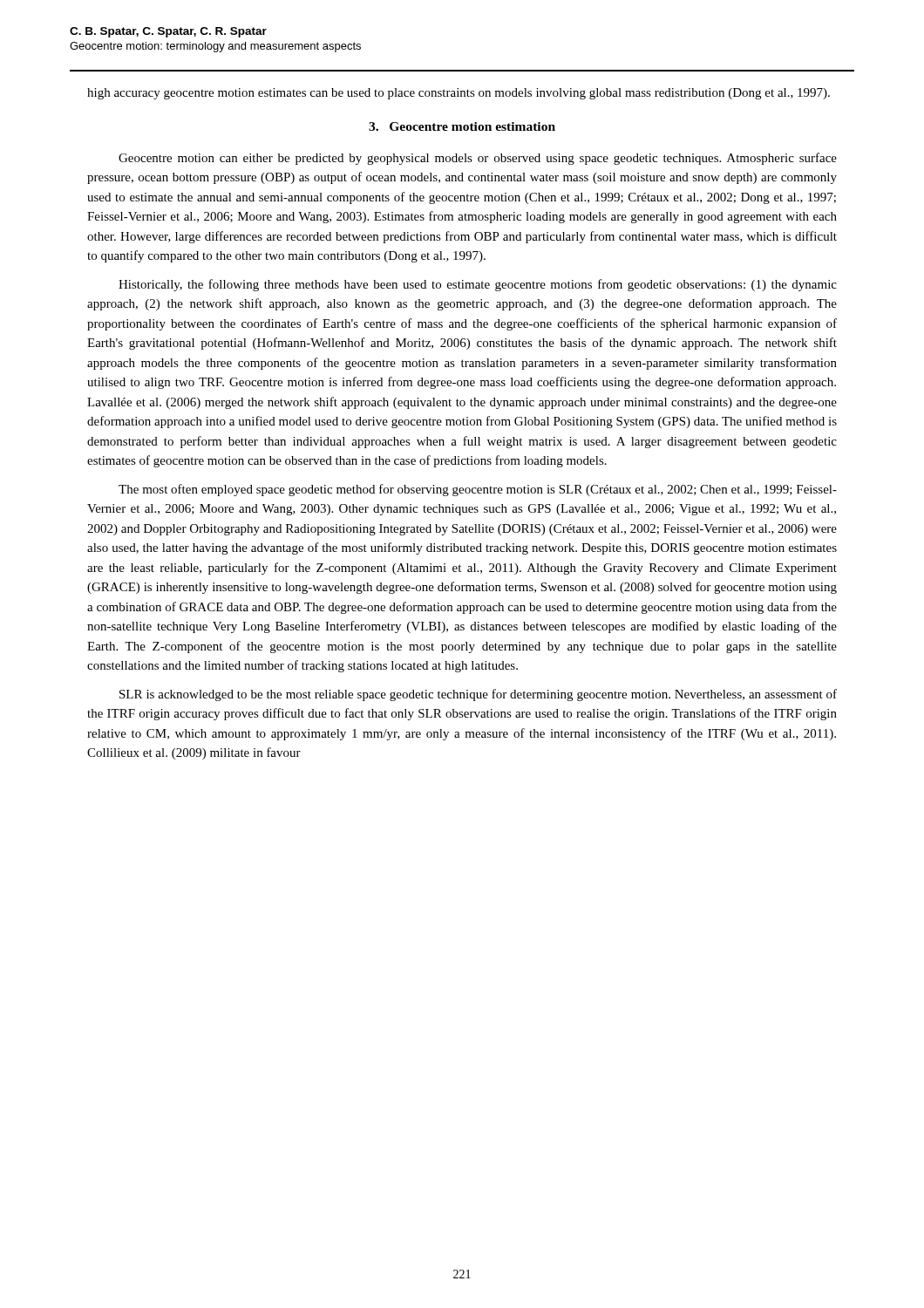This screenshot has height=1308, width=924.
Task: Select the text block containing "Geocentre motion can either be predicted"
Action: coord(462,207)
